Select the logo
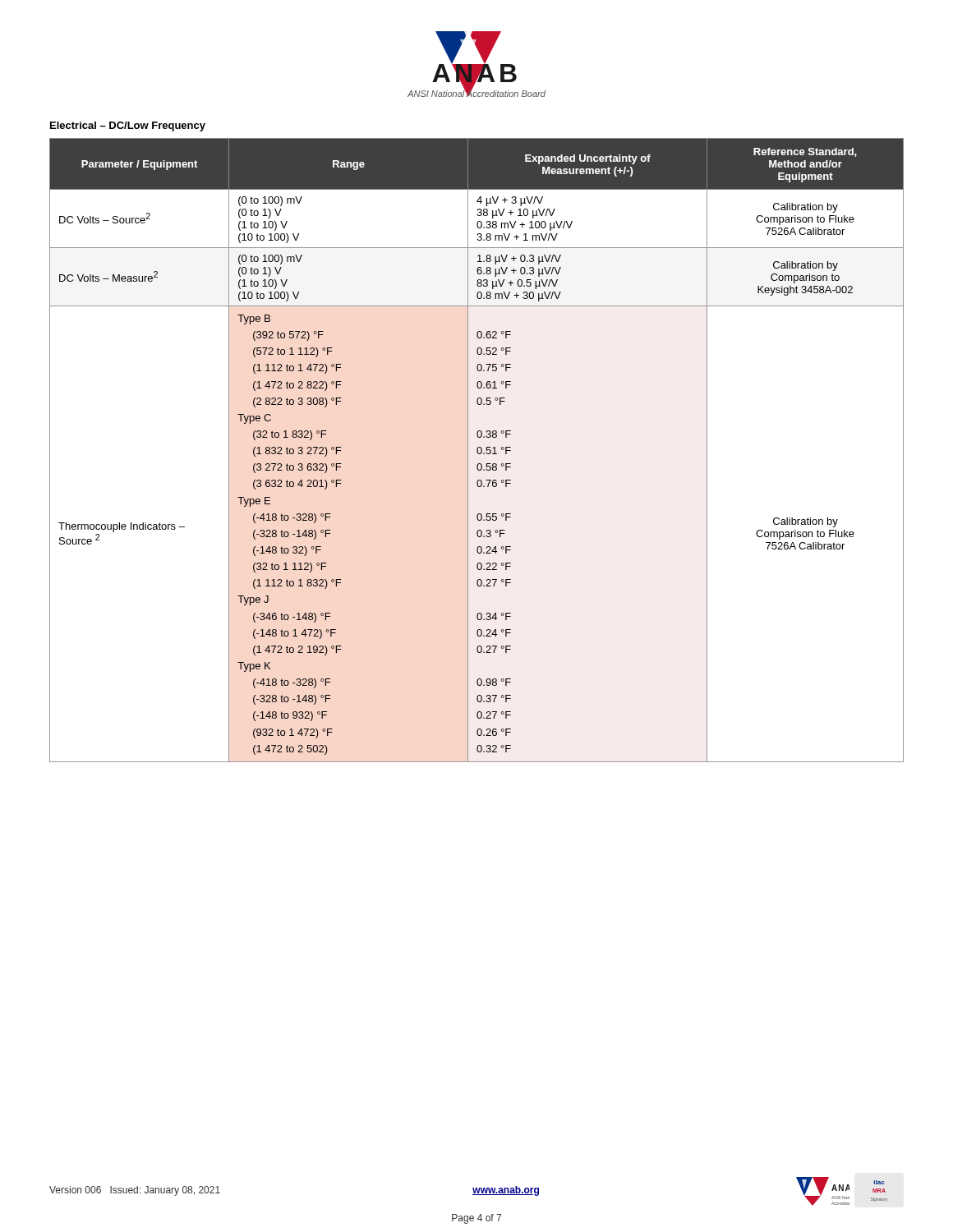Image resolution: width=953 pixels, height=1232 pixels. 476,58
